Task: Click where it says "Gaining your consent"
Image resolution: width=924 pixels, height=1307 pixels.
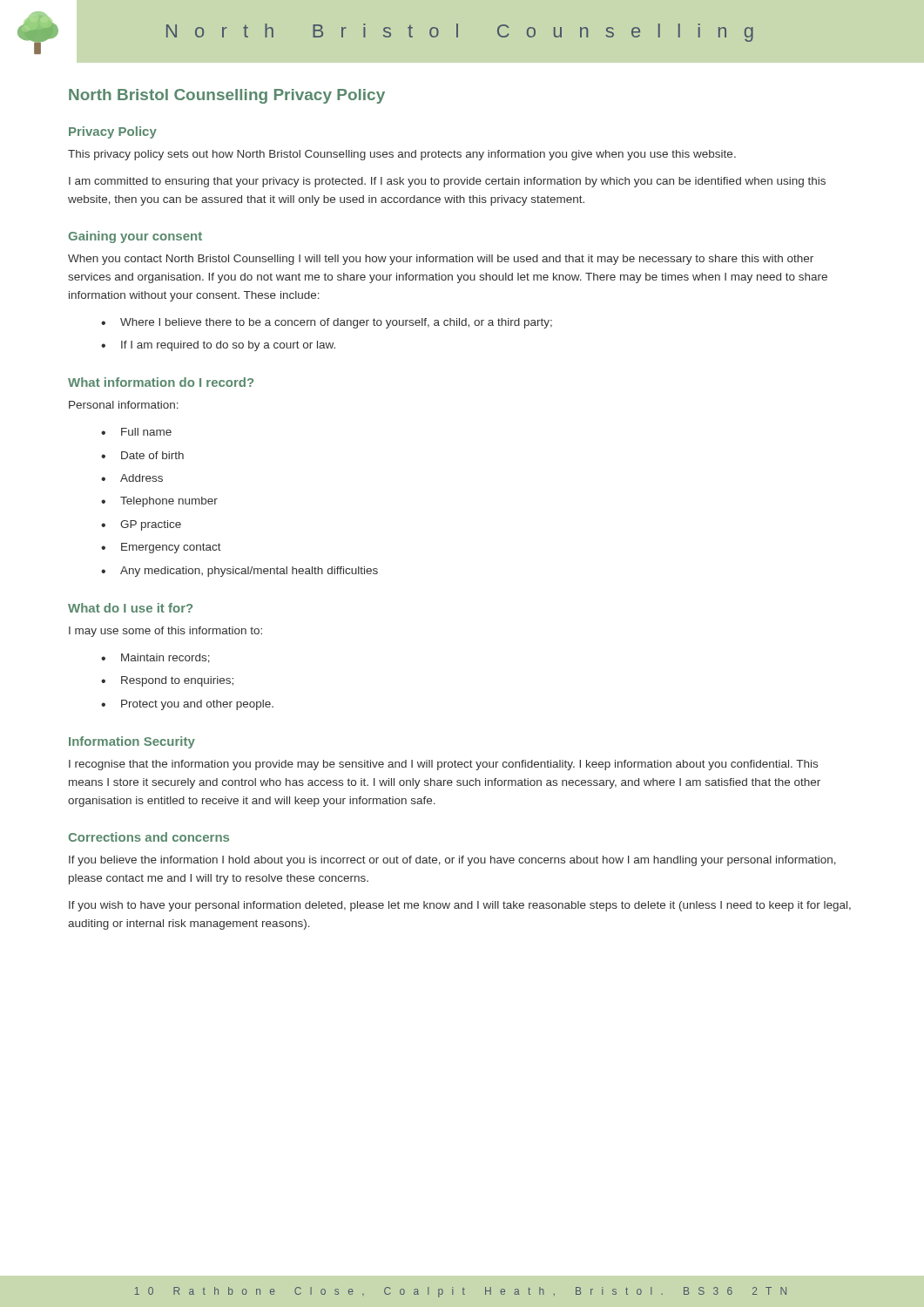Action: [x=135, y=235]
